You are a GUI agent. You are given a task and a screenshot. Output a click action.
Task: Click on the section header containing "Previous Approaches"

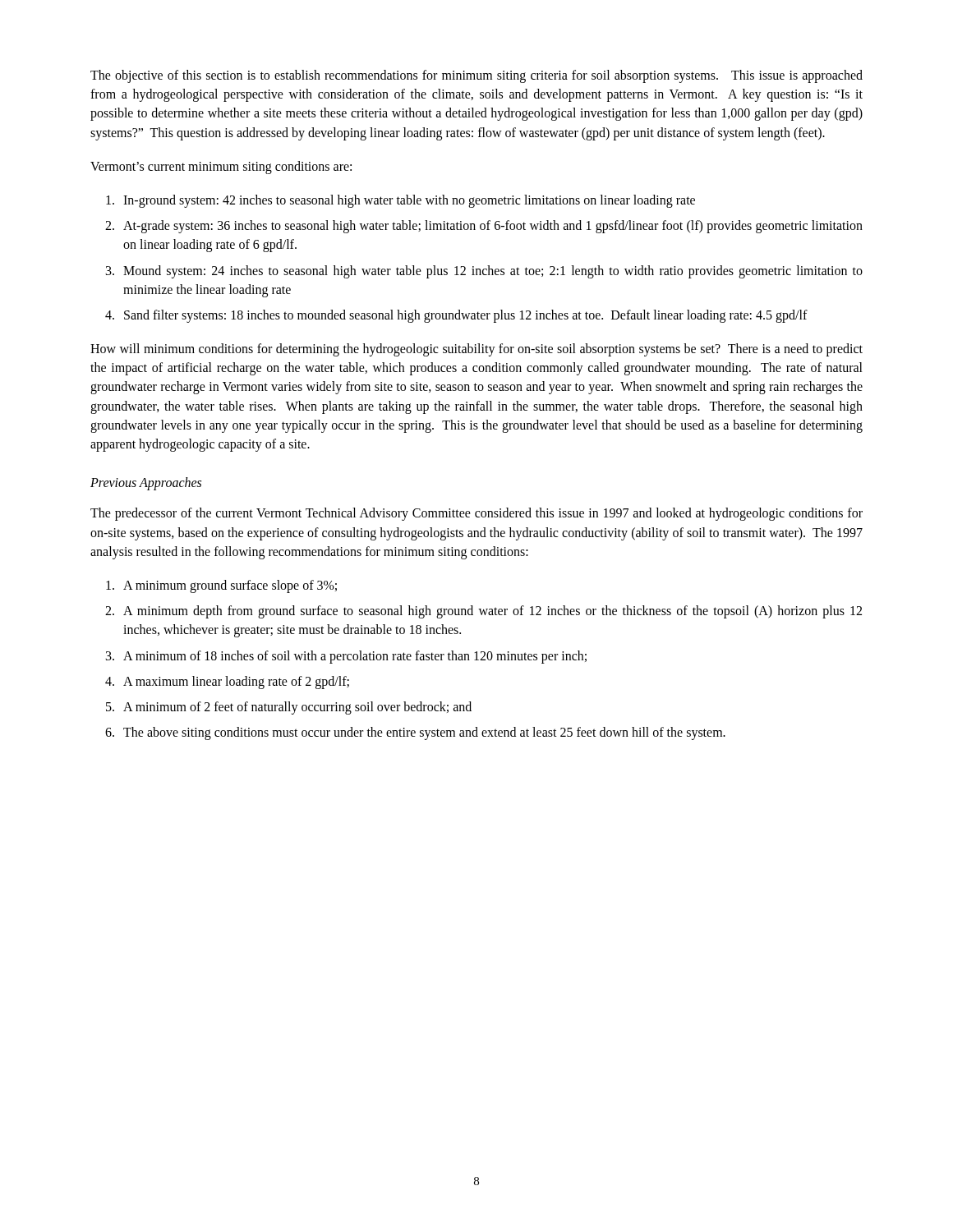[146, 483]
